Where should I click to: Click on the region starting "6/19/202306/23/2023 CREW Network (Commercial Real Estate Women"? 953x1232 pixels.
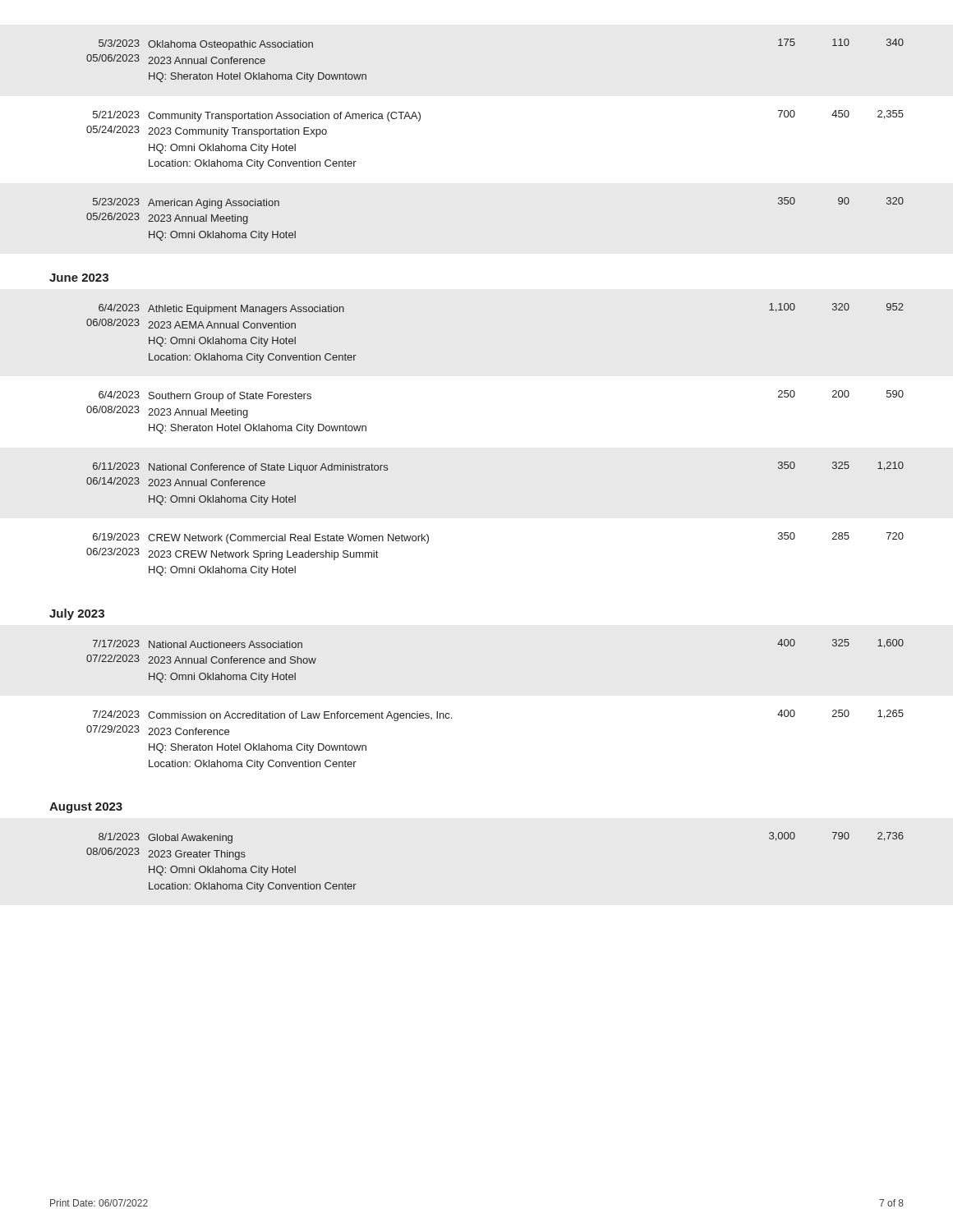pos(263,538)
